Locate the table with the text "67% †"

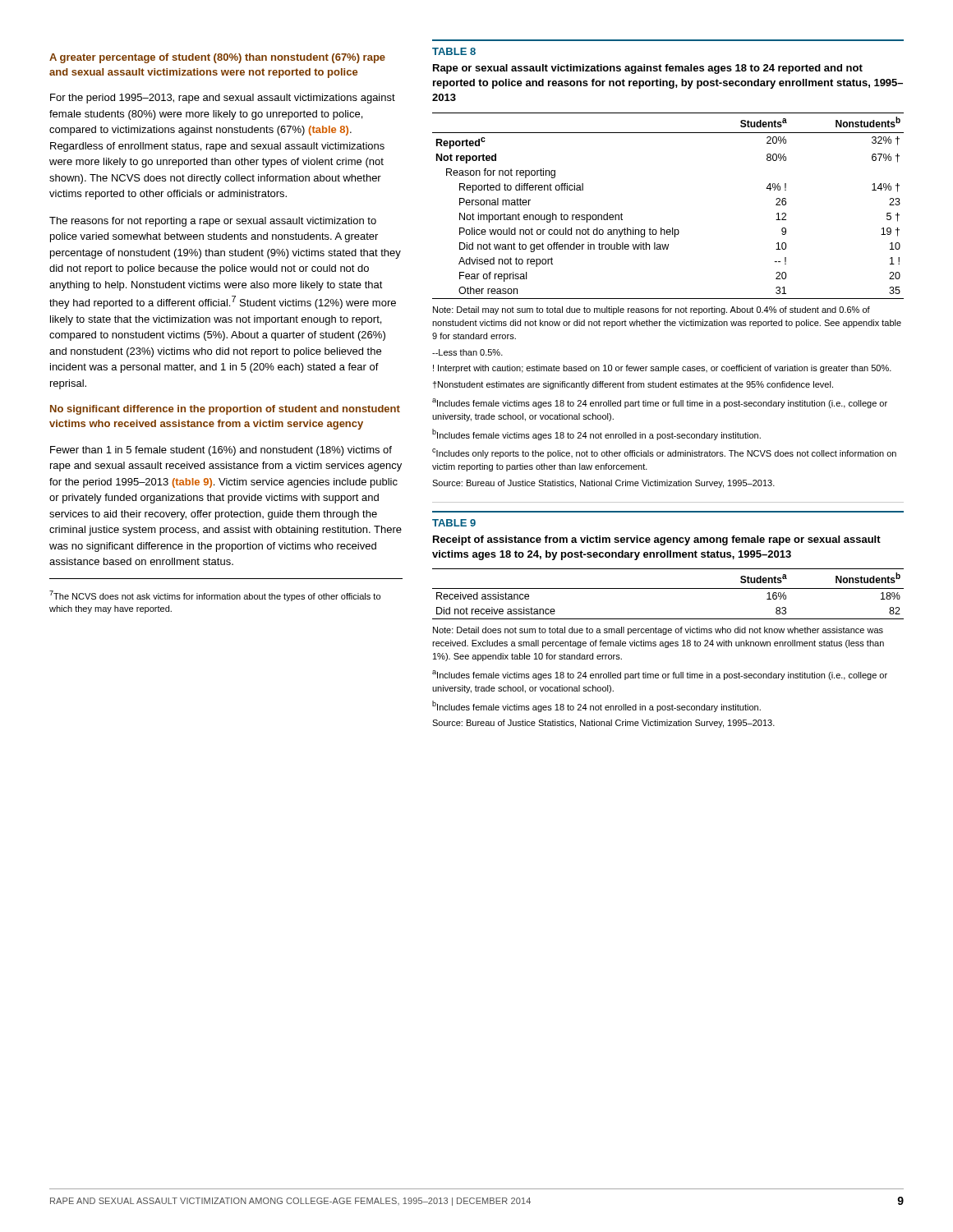(x=668, y=265)
